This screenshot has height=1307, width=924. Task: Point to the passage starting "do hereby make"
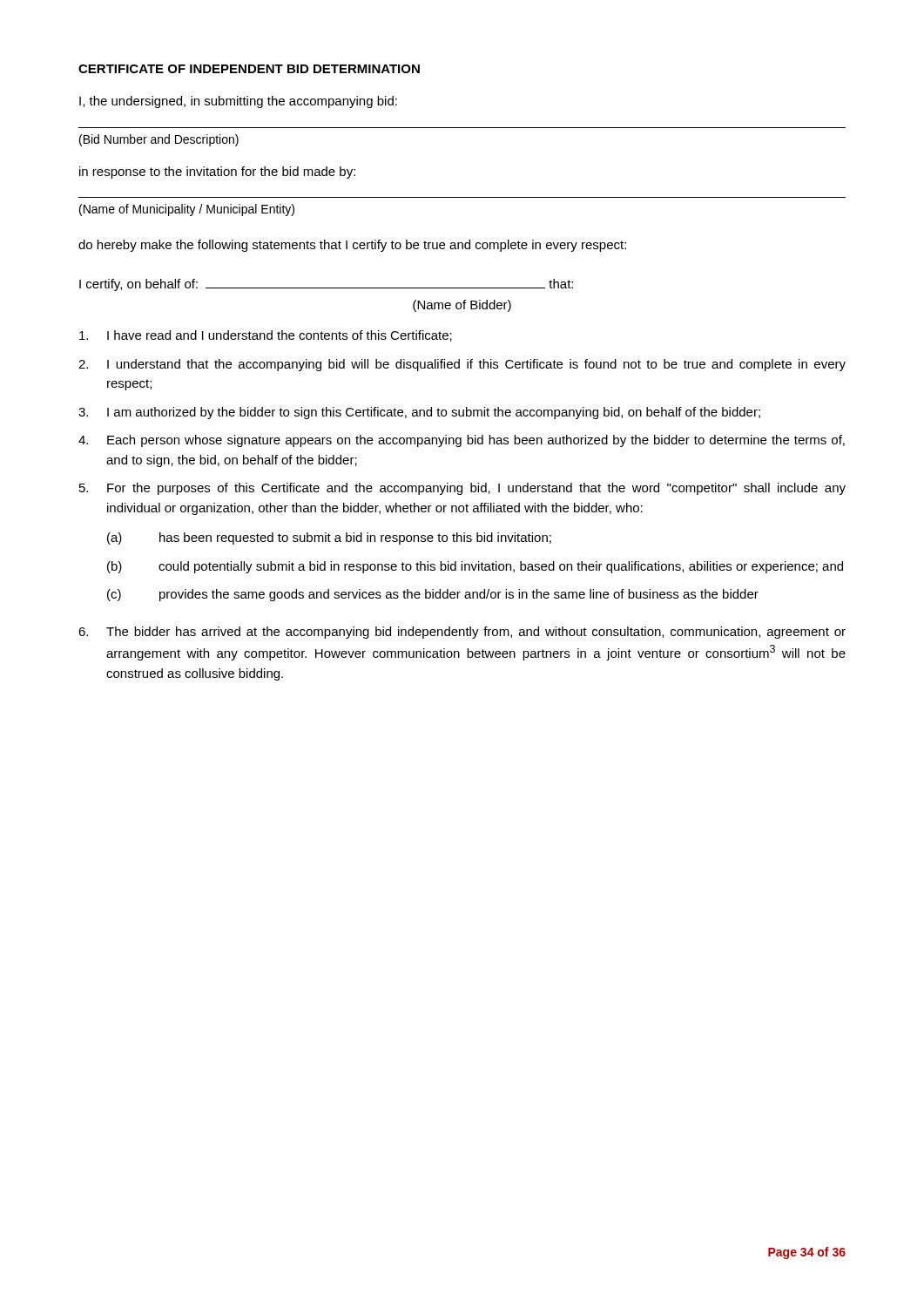[x=353, y=244]
